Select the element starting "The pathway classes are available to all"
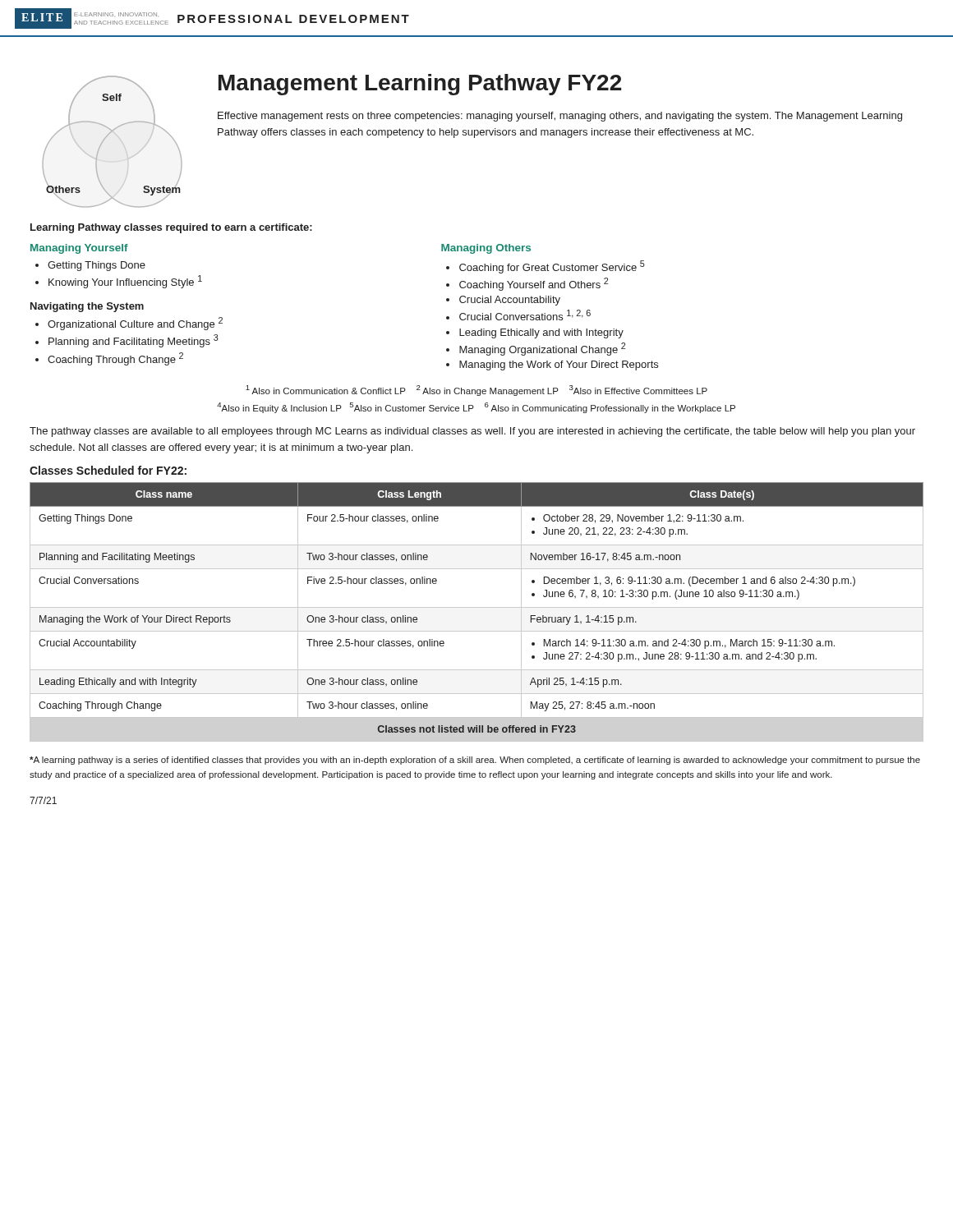The height and width of the screenshot is (1232, 953). pos(472,439)
